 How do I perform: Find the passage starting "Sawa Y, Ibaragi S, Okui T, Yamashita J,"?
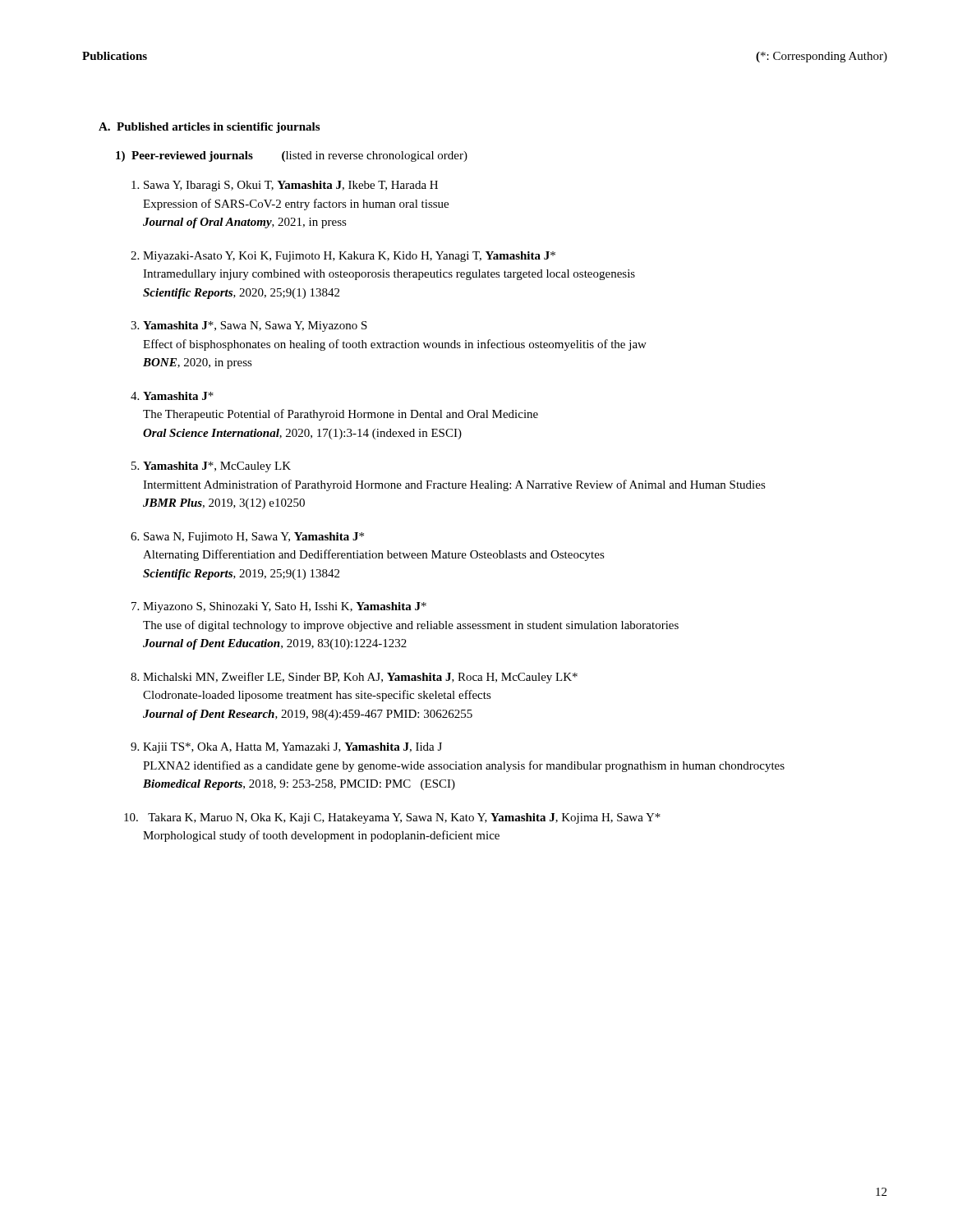click(x=296, y=203)
